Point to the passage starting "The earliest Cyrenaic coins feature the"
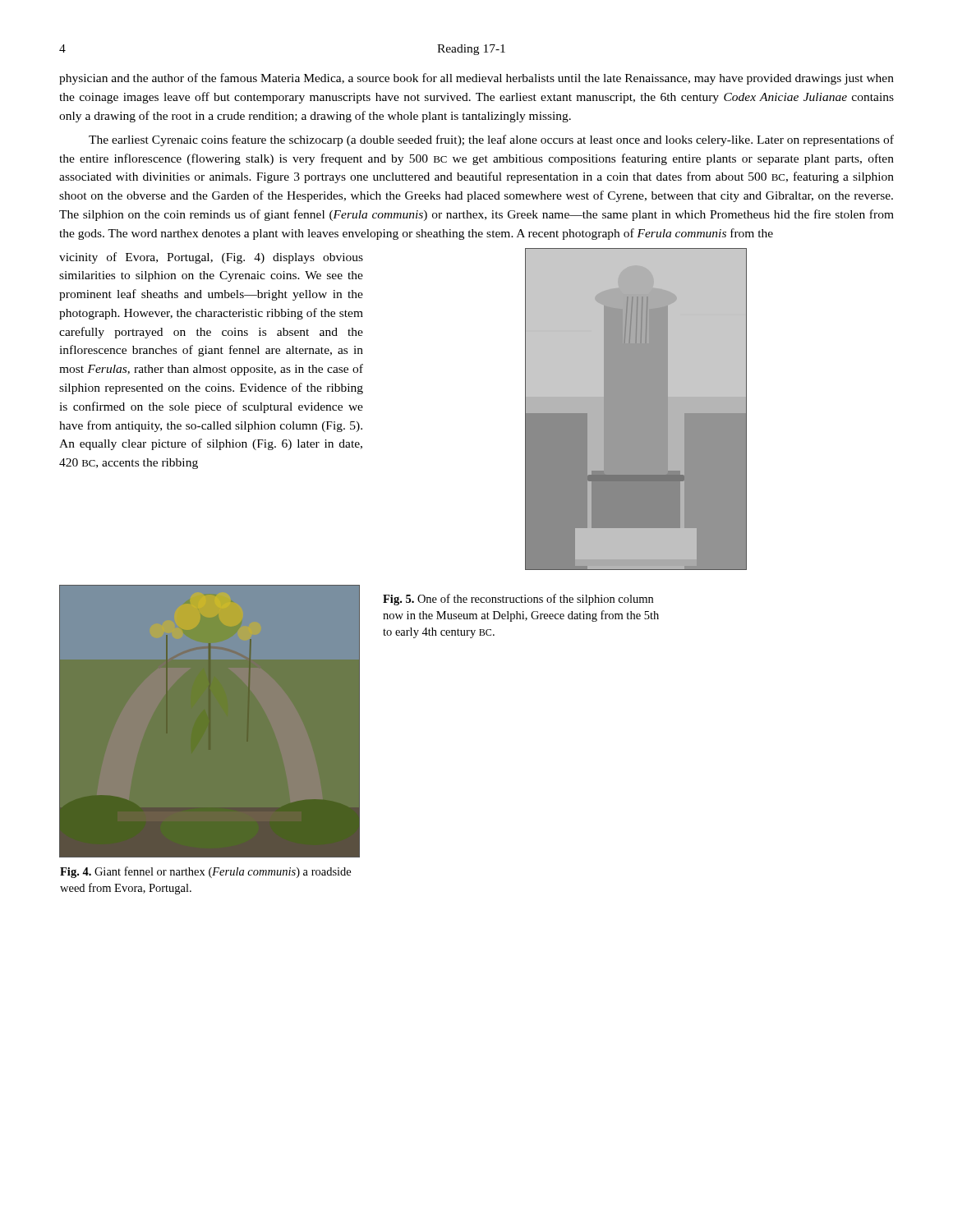This screenshot has height=1232, width=953. [x=476, y=187]
